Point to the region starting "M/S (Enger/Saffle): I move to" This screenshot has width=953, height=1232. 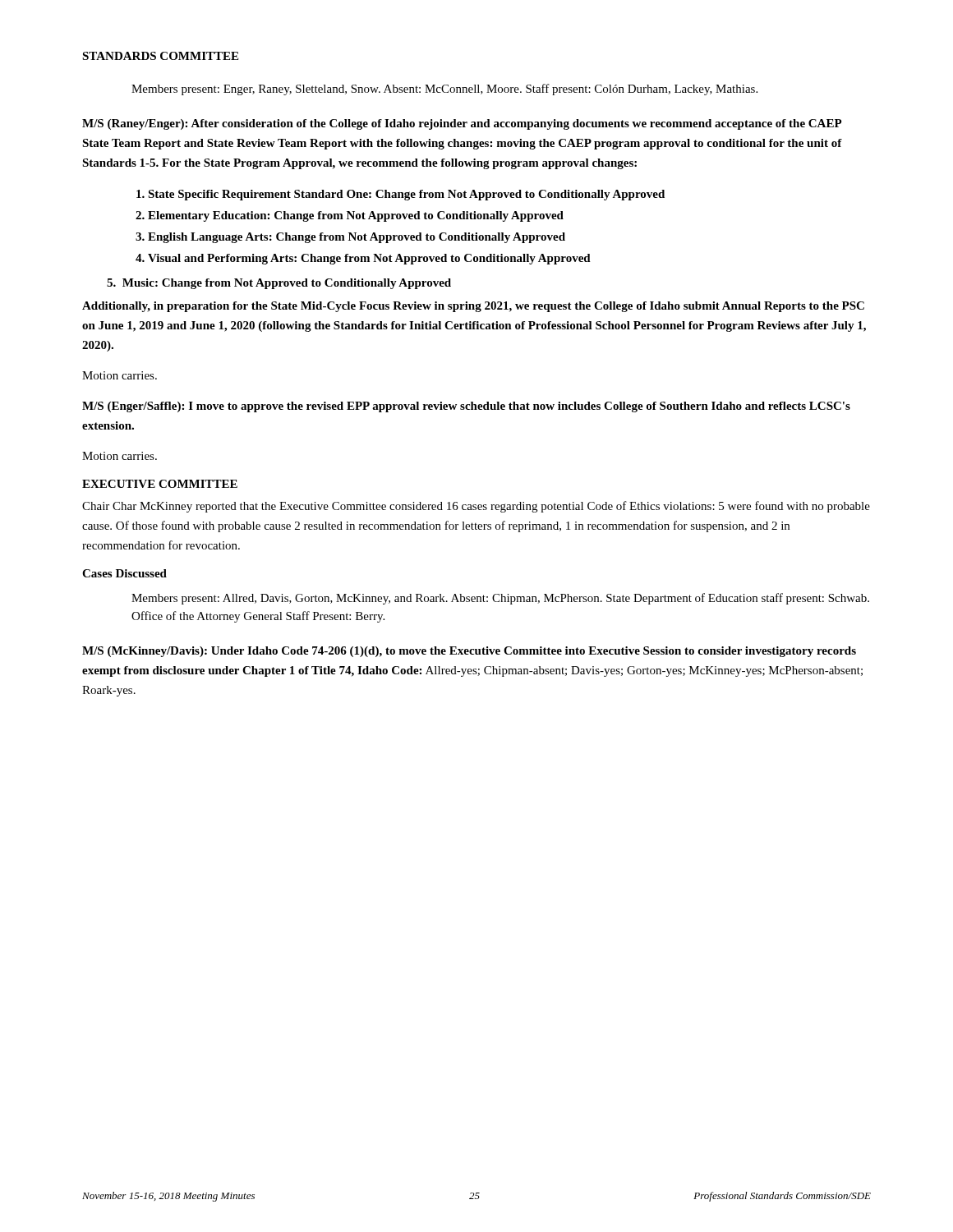point(466,416)
